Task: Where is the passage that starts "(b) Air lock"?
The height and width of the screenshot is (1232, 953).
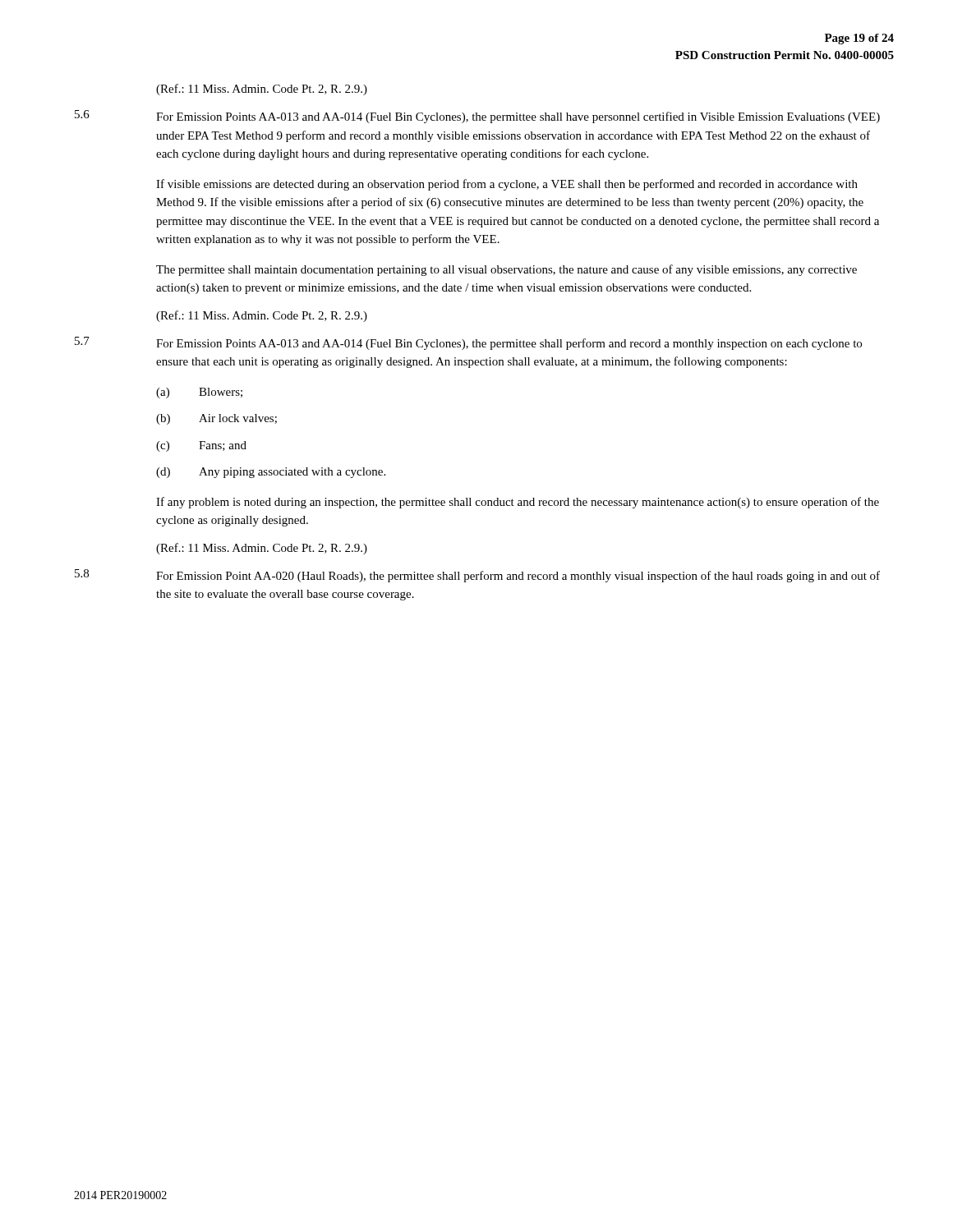Action: click(217, 418)
